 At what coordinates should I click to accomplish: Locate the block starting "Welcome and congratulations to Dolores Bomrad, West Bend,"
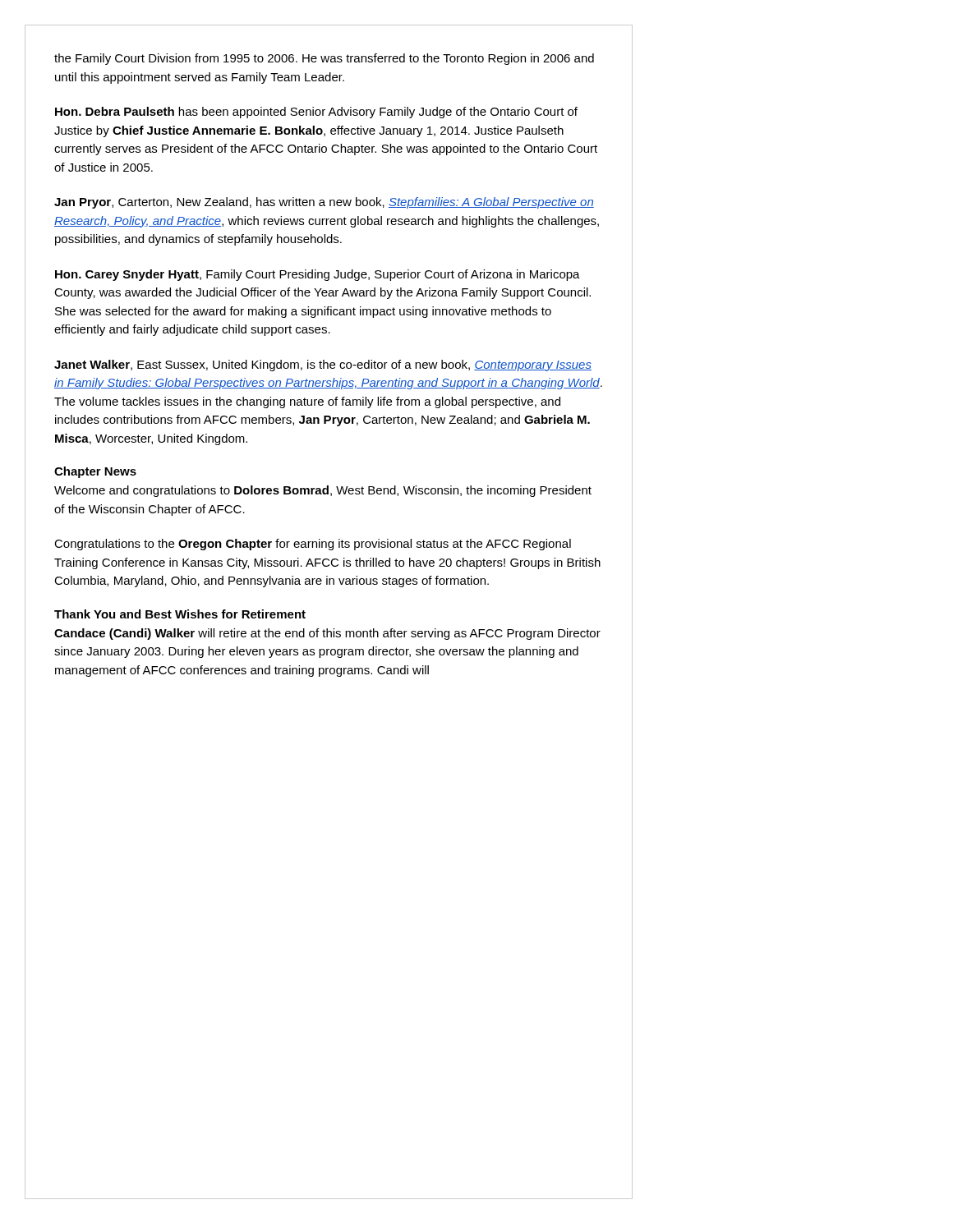coord(323,499)
